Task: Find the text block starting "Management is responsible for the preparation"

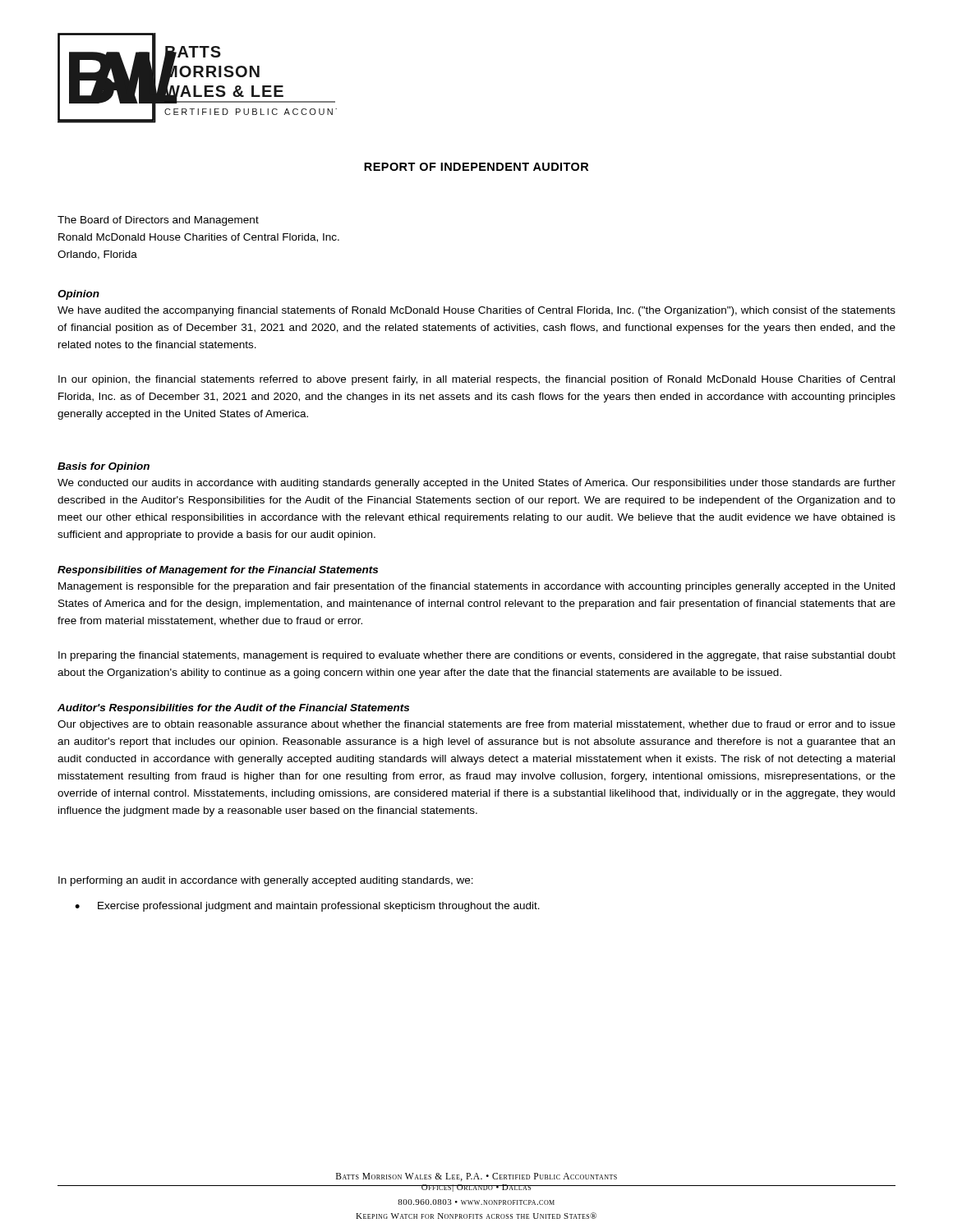Action: (x=476, y=603)
